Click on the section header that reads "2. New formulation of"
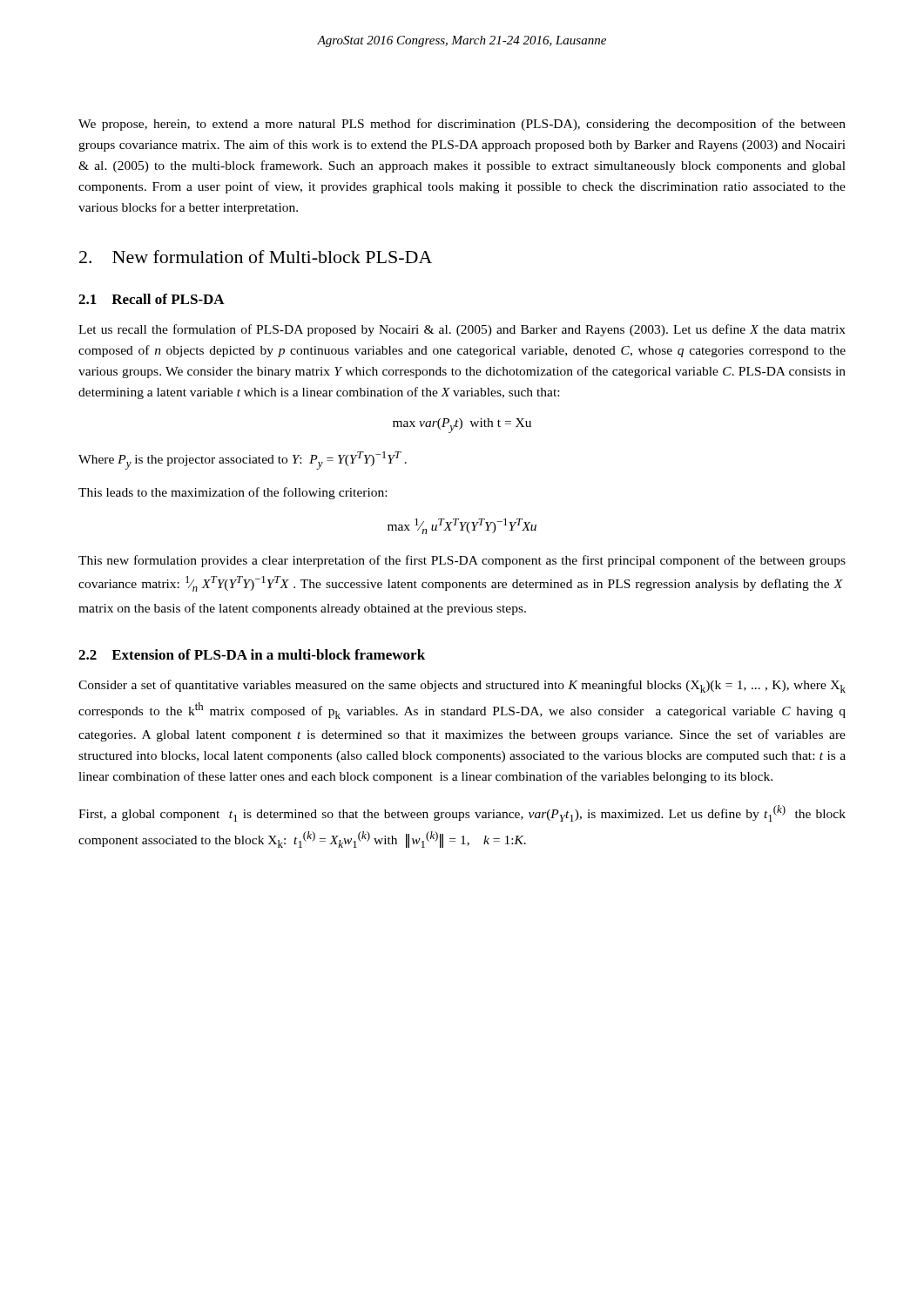 tap(255, 257)
